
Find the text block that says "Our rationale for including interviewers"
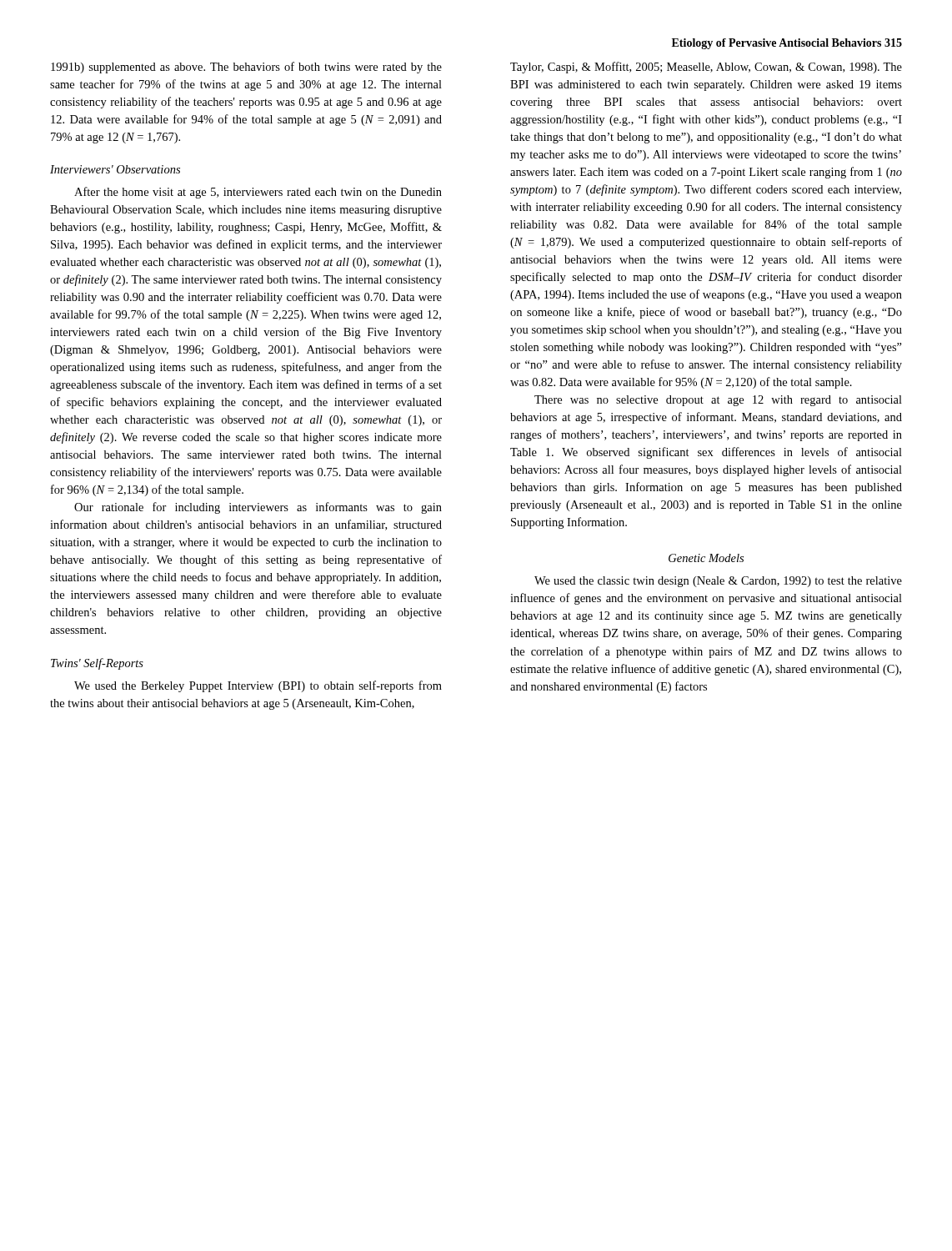(246, 569)
